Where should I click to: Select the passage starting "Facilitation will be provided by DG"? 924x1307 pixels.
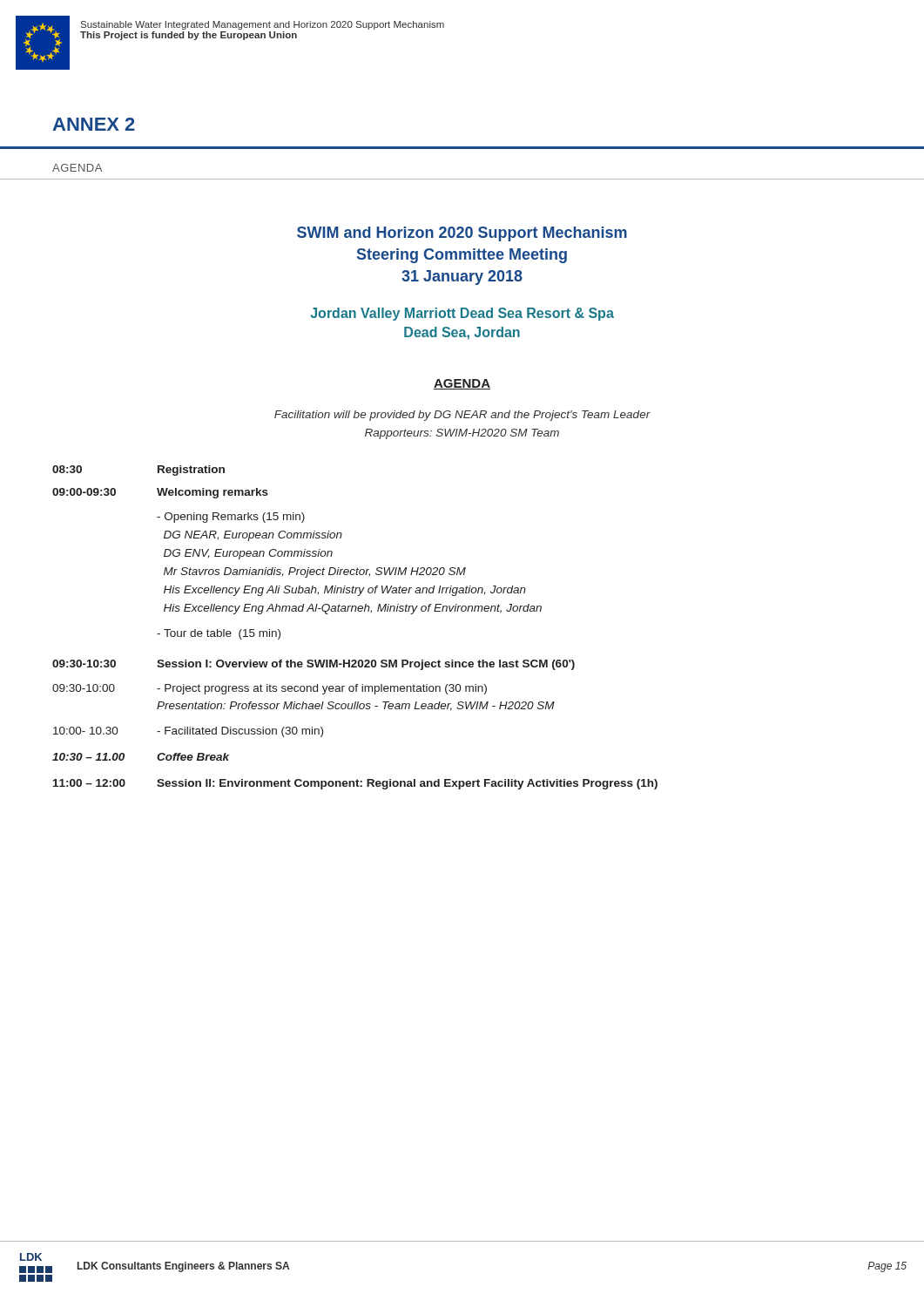[462, 423]
